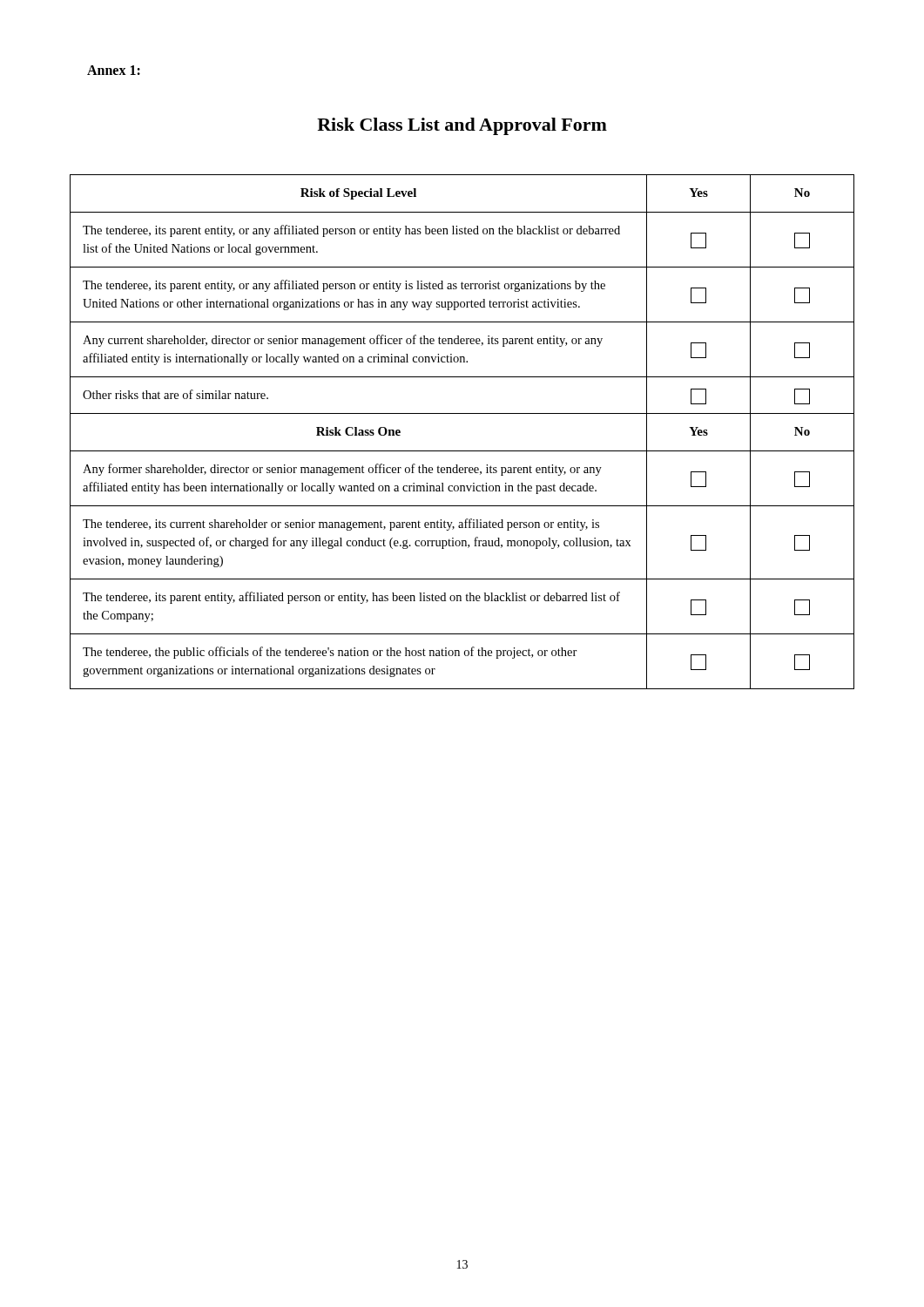The width and height of the screenshot is (924, 1307).
Task: Locate the text "Annex 1:"
Action: 114,70
